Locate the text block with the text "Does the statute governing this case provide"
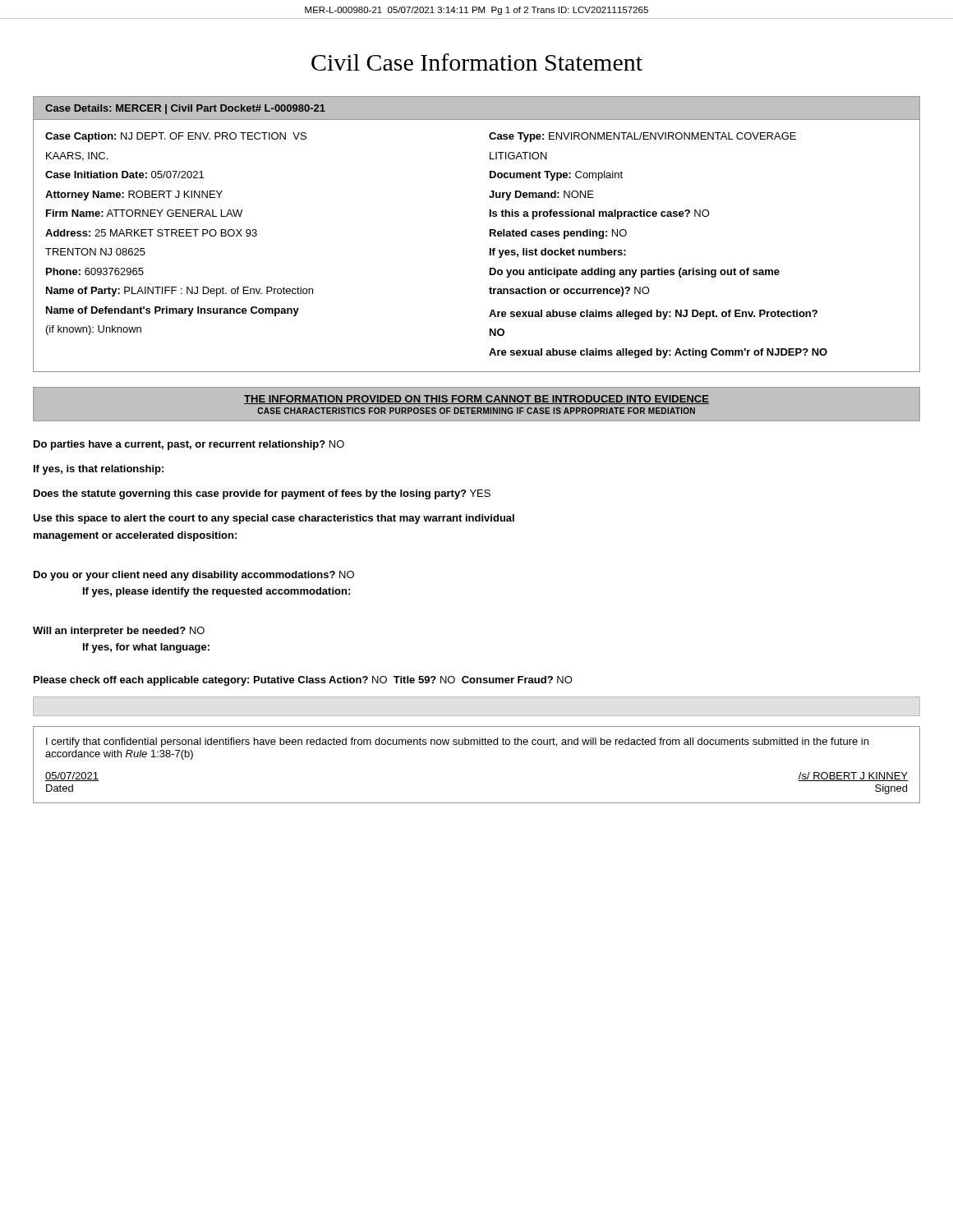The height and width of the screenshot is (1232, 953). point(262,493)
